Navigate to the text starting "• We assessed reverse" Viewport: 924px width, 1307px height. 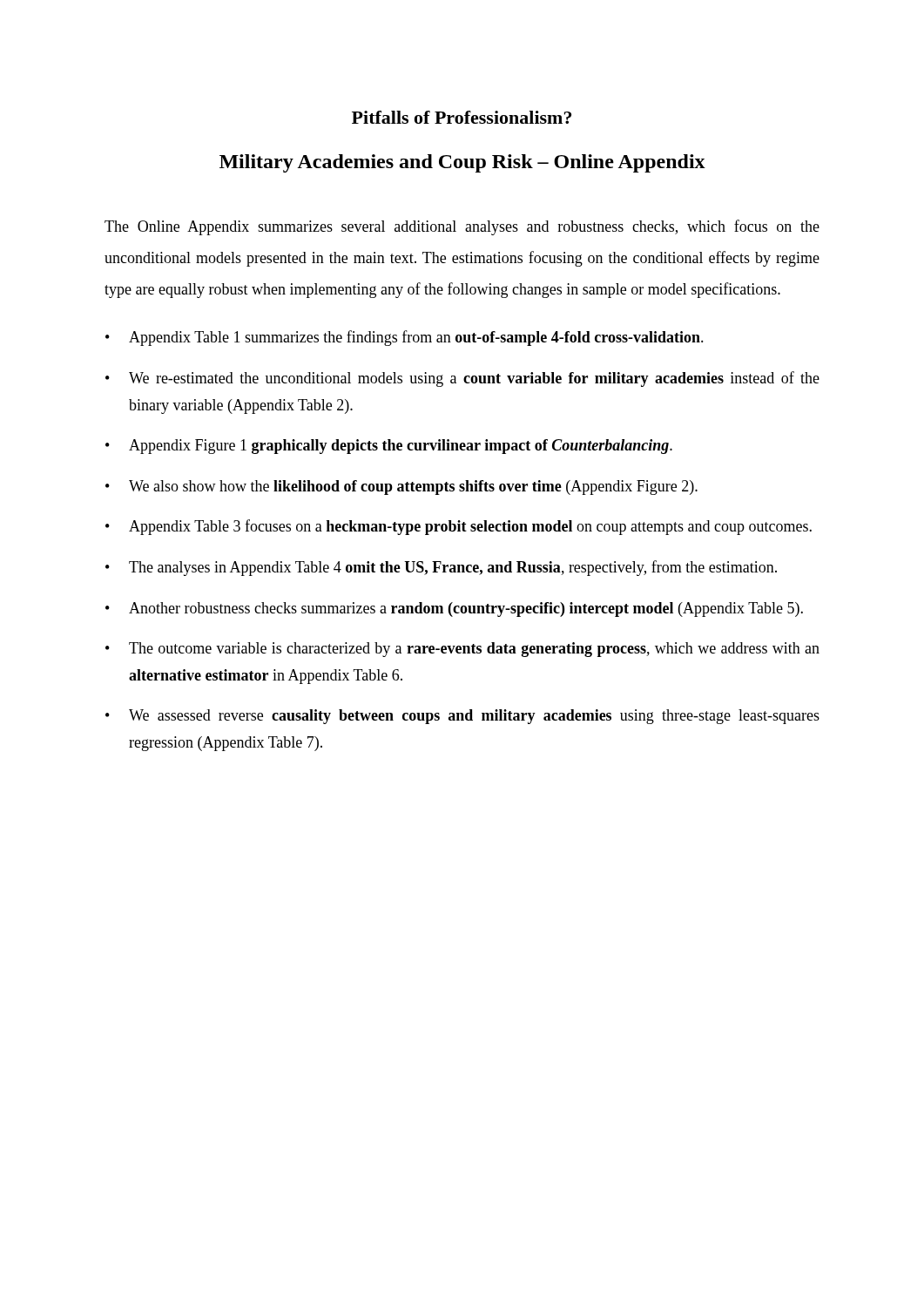tap(462, 729)
